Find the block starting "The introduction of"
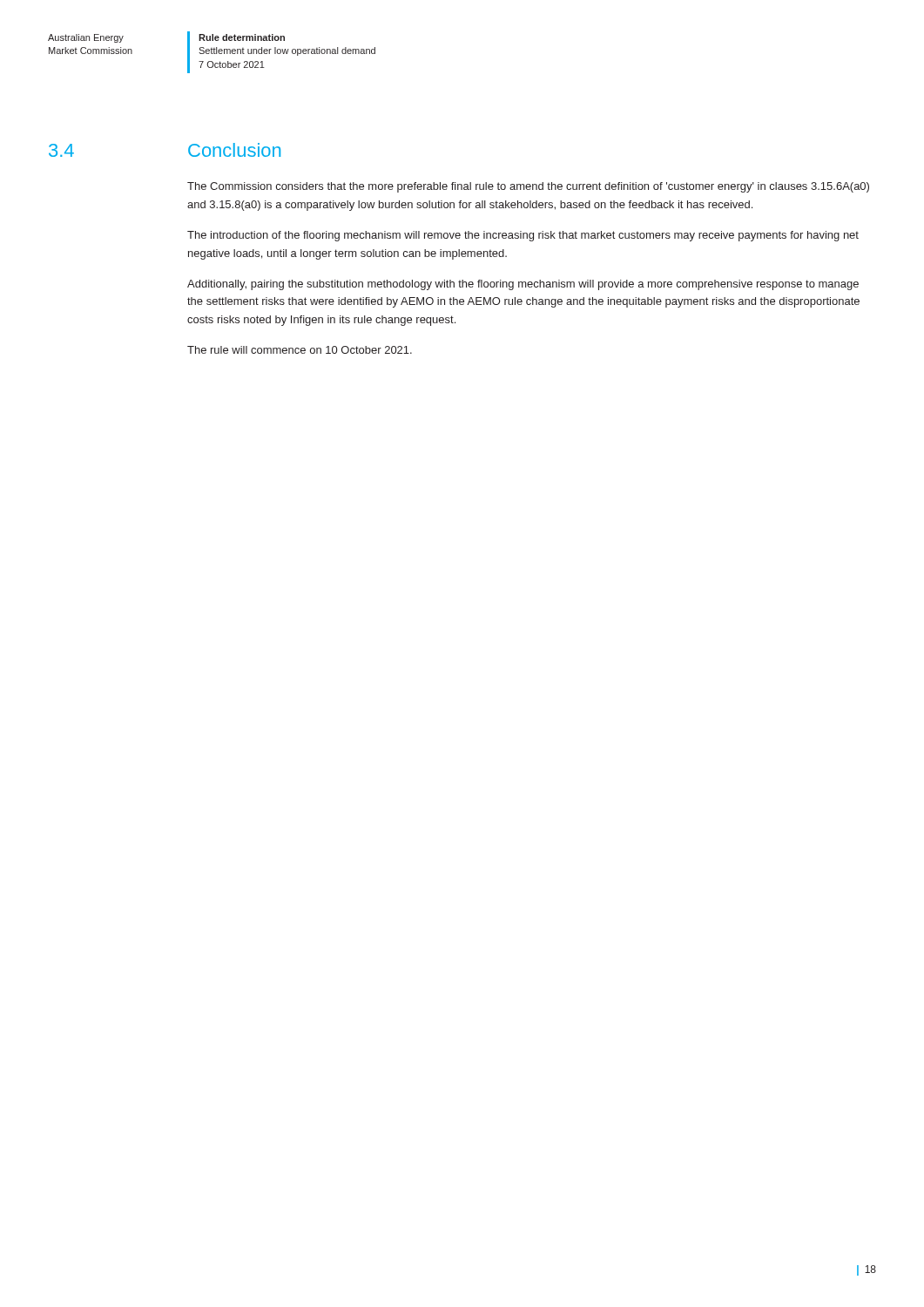Image resolution: width=924 pixels, height=1307 pixels. click(x=523, y=244)
